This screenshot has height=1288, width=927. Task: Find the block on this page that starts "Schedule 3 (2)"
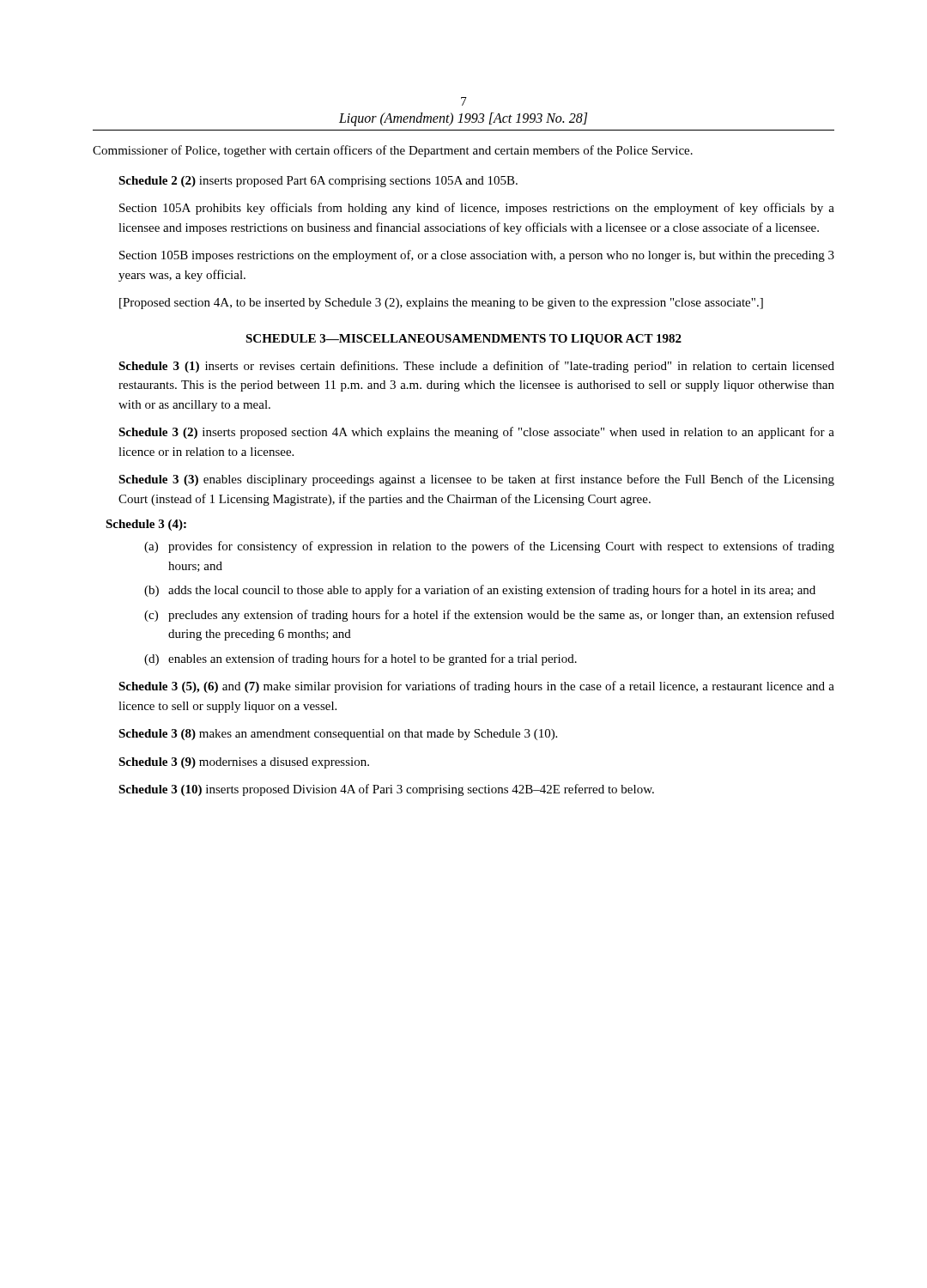pyautogui.click(x=476, y=442)
